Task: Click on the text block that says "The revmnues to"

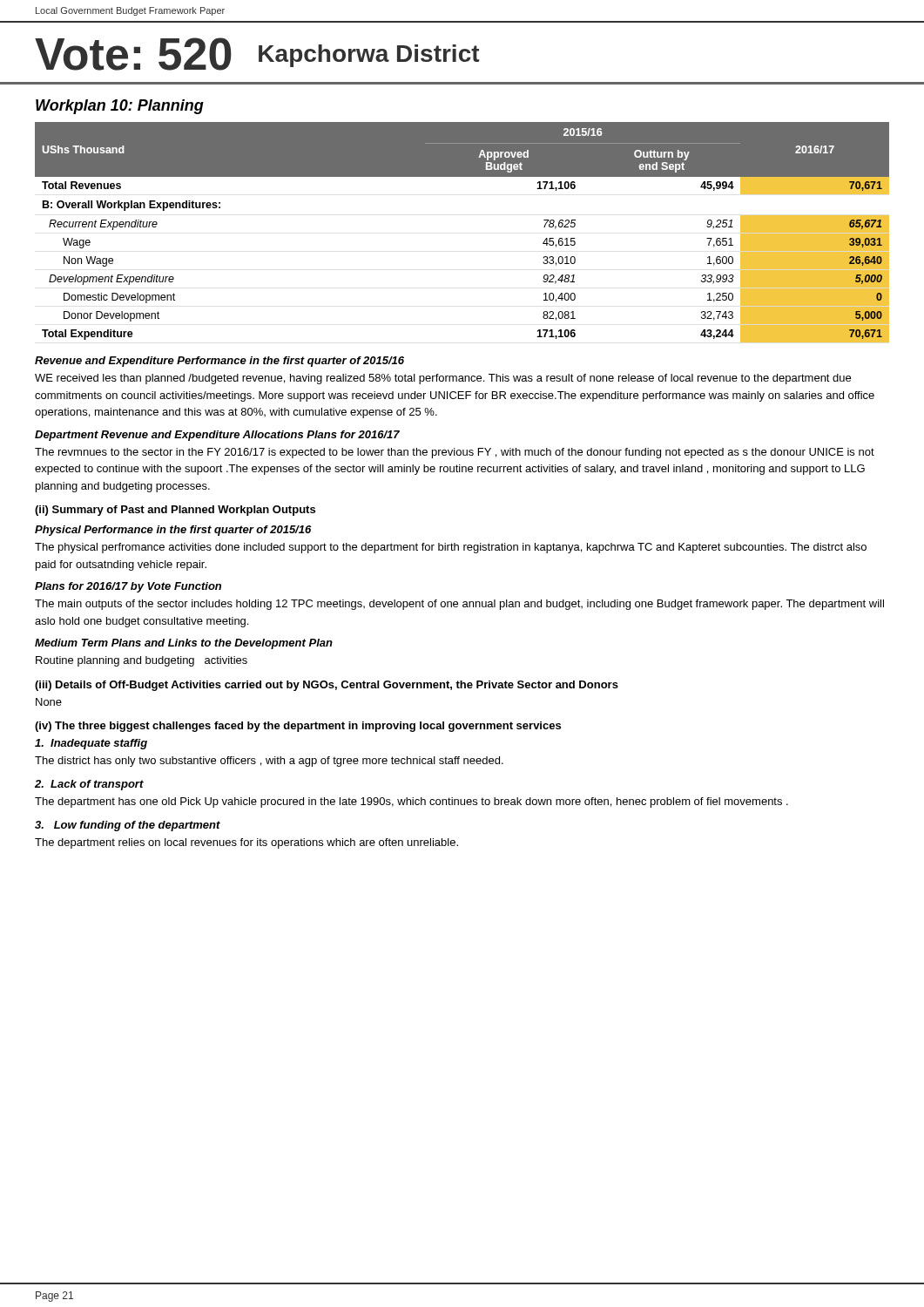Action: click(x=454, y=468)
